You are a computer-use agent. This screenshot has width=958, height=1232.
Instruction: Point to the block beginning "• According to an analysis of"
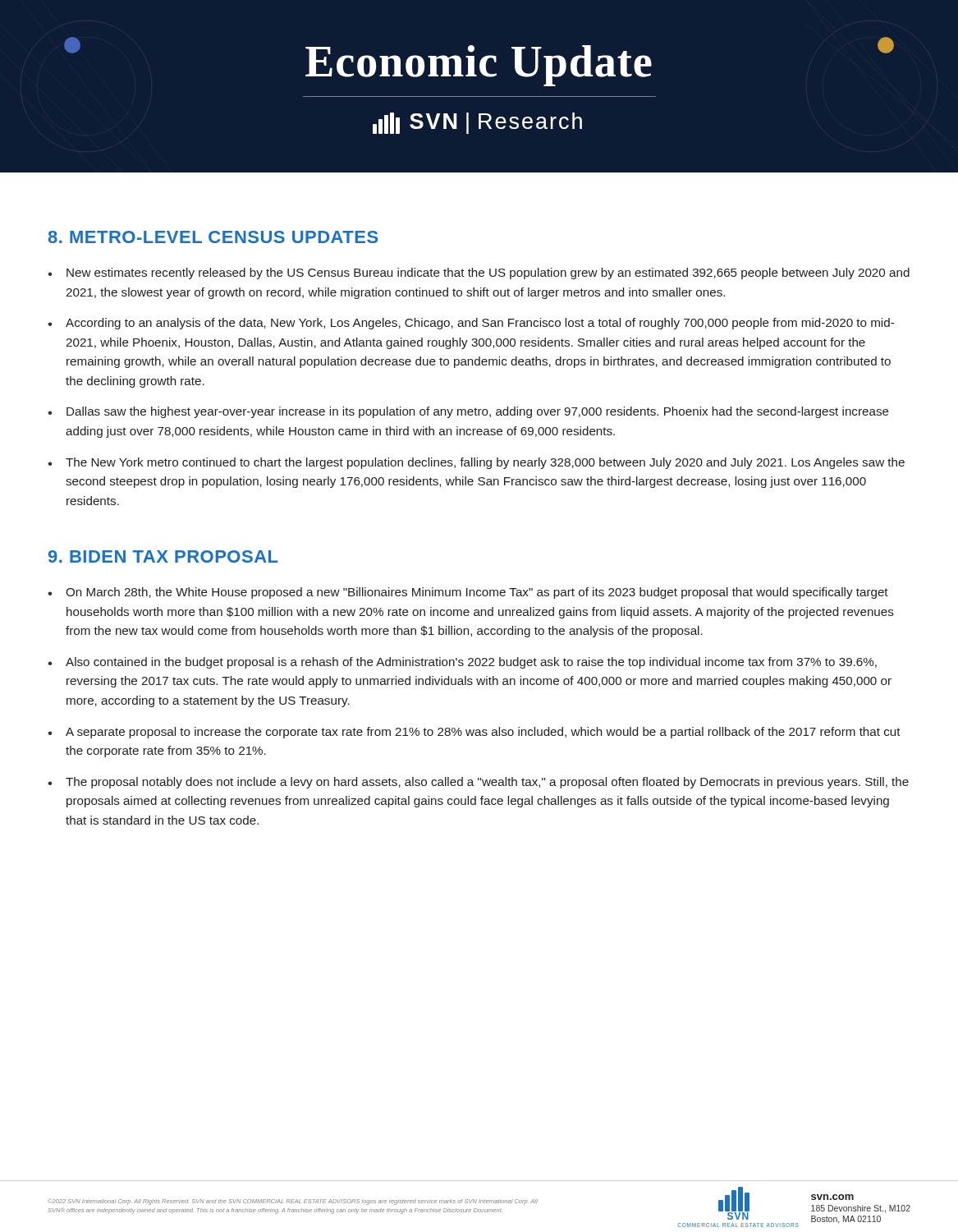point(479,352)
